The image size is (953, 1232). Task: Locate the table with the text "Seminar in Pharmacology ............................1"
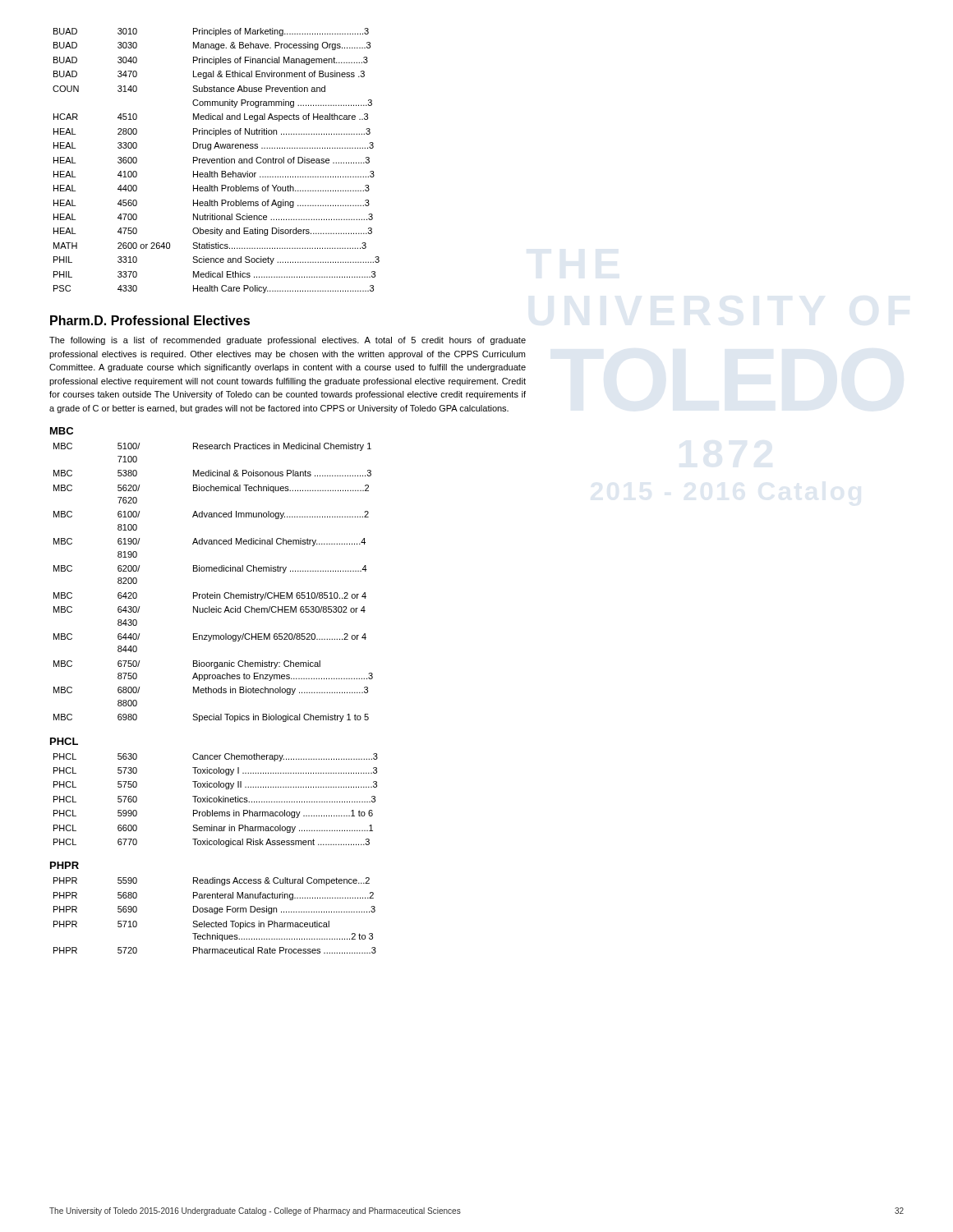[288, 800]
